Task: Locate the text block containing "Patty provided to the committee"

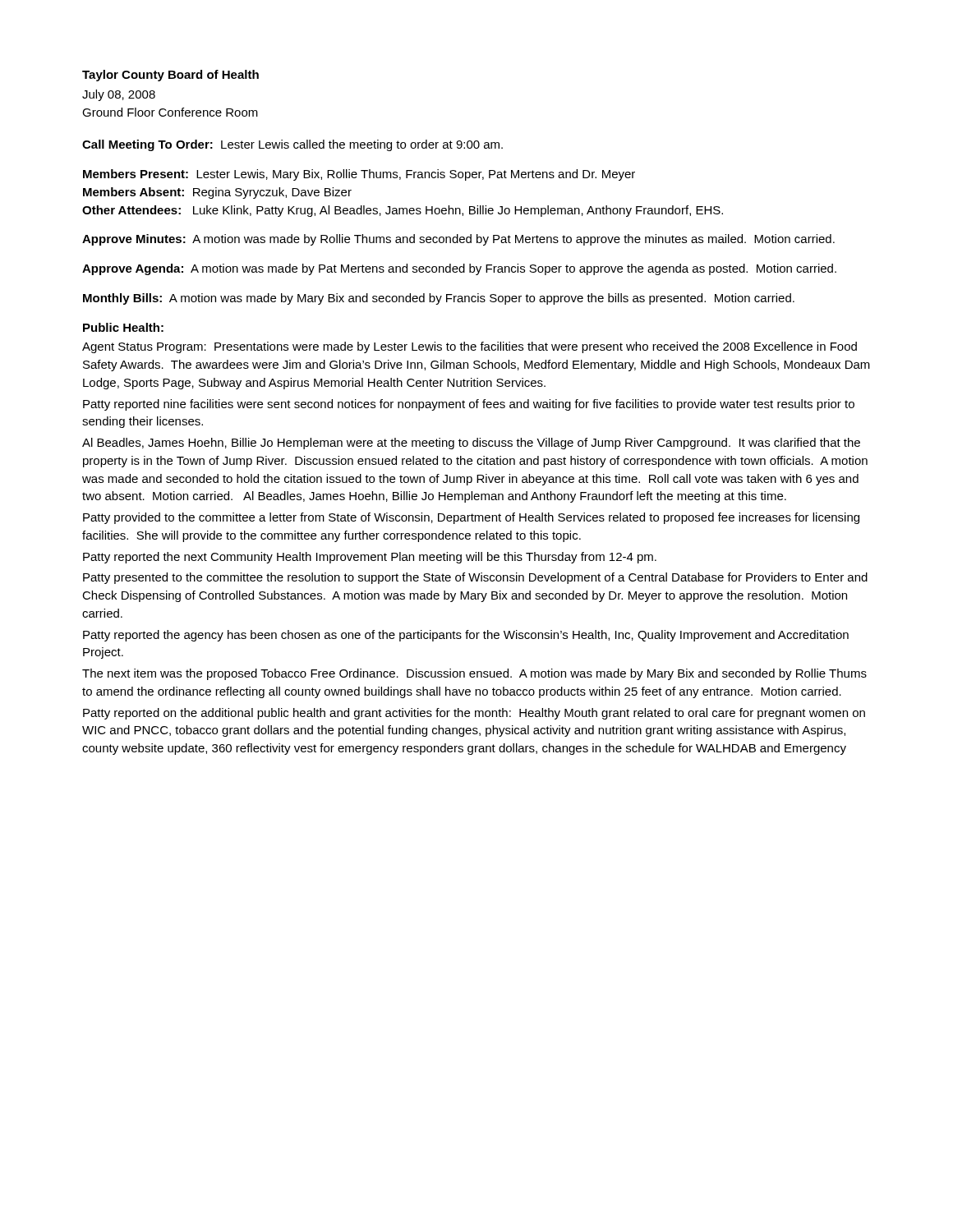Action: click(x=471, y=526)
